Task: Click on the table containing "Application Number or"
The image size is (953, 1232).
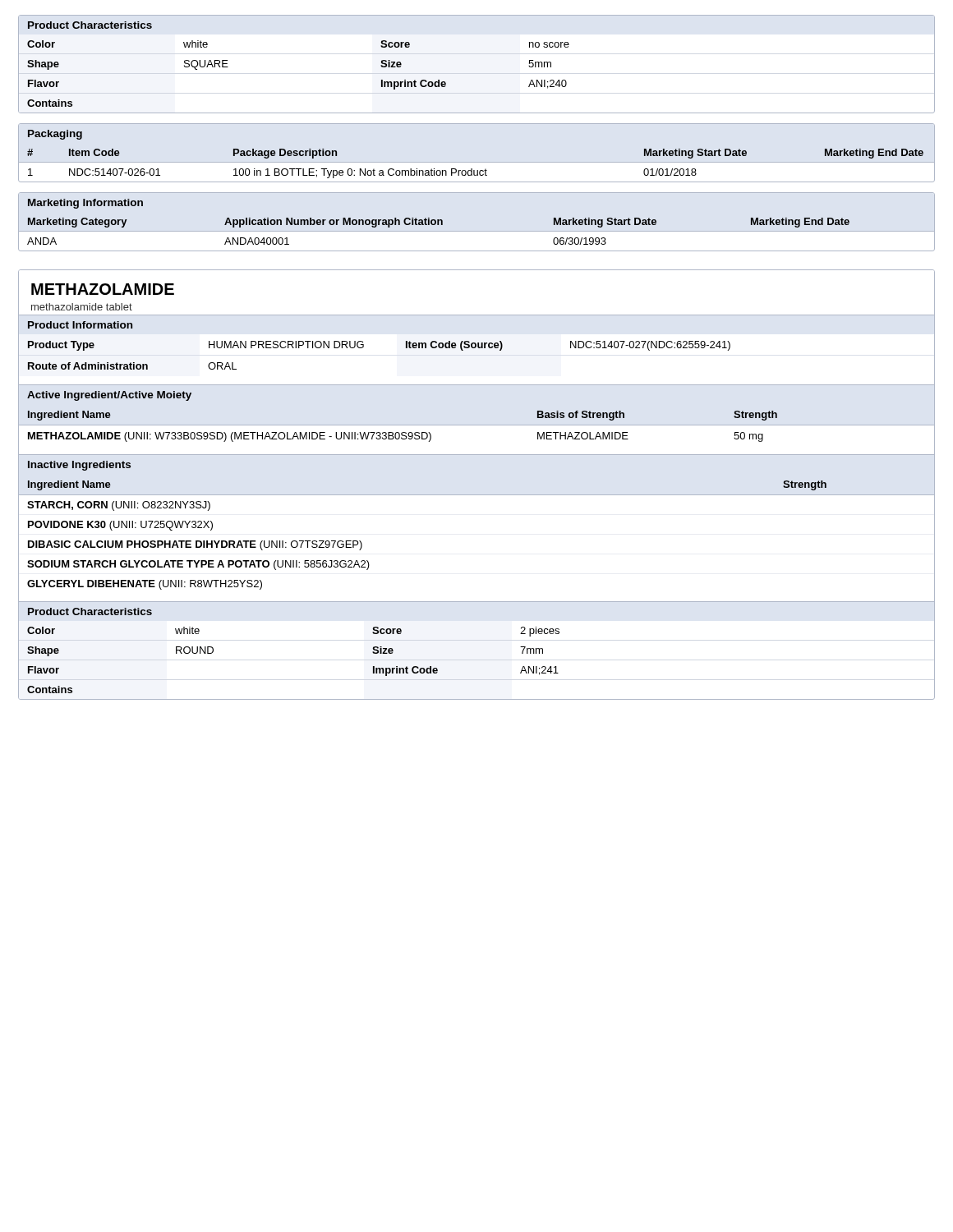Action: pos(476,231)
